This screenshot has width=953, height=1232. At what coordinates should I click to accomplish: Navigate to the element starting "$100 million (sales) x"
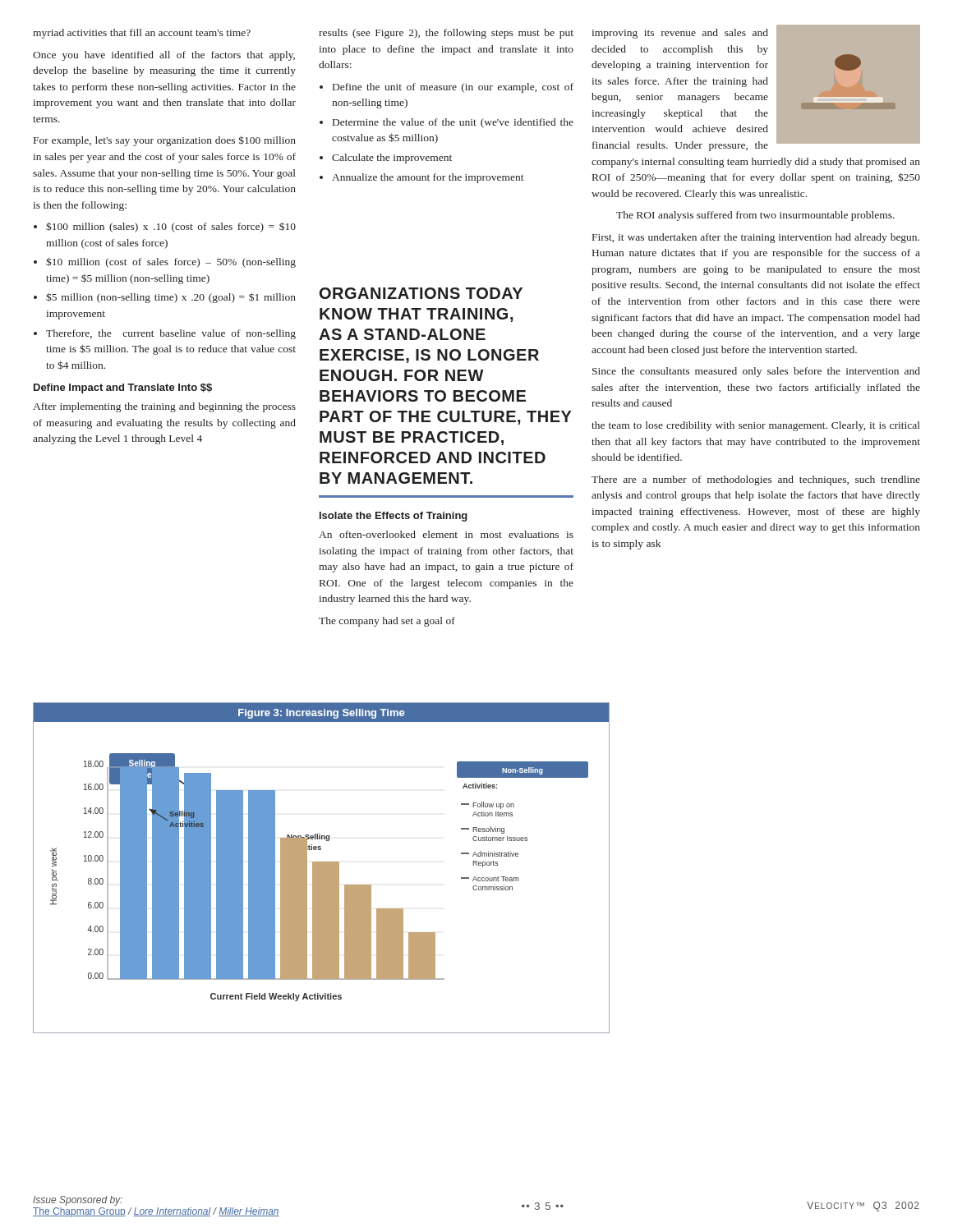point(164,235)
